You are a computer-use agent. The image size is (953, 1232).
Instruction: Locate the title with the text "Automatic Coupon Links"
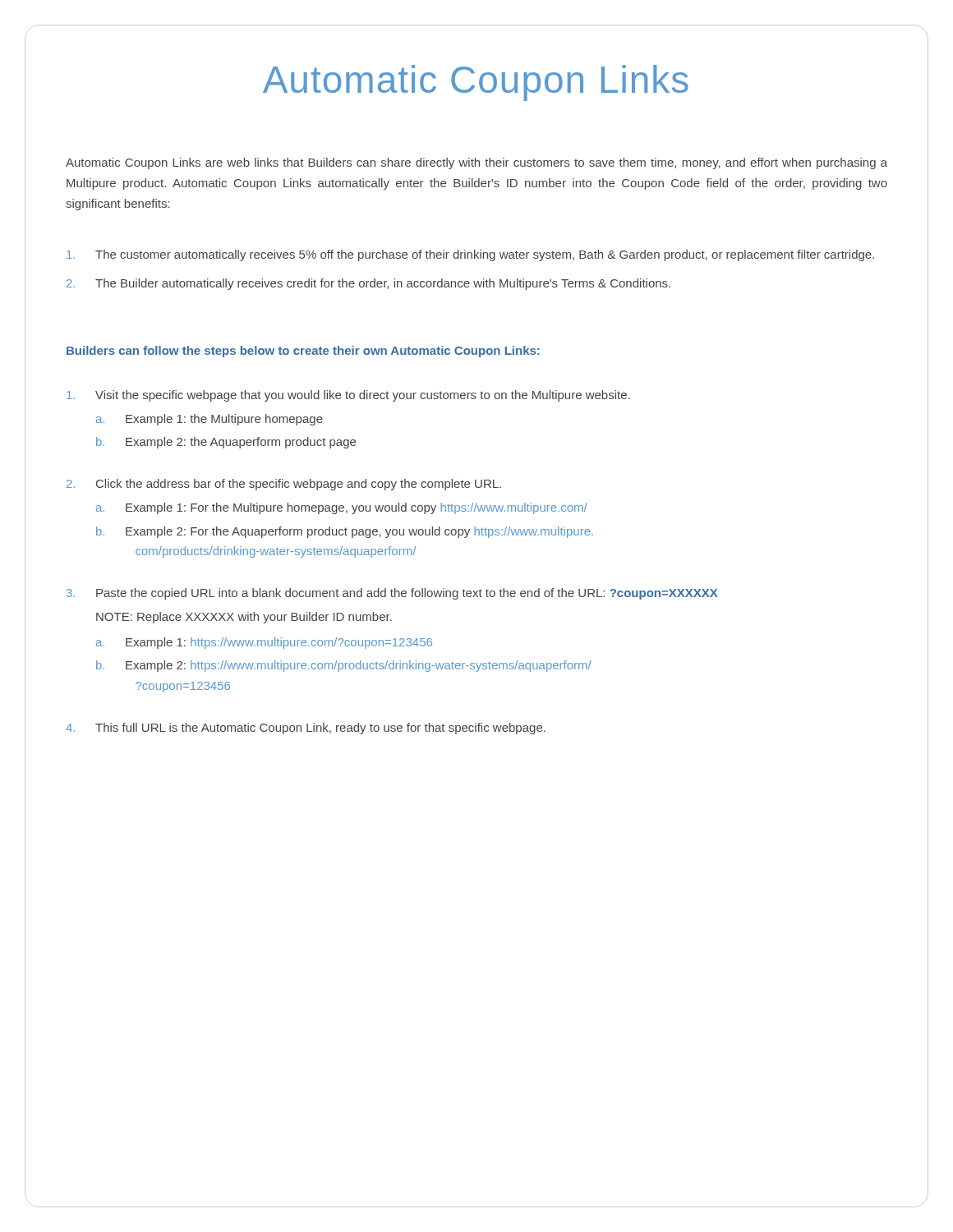[x=476, y=80]
